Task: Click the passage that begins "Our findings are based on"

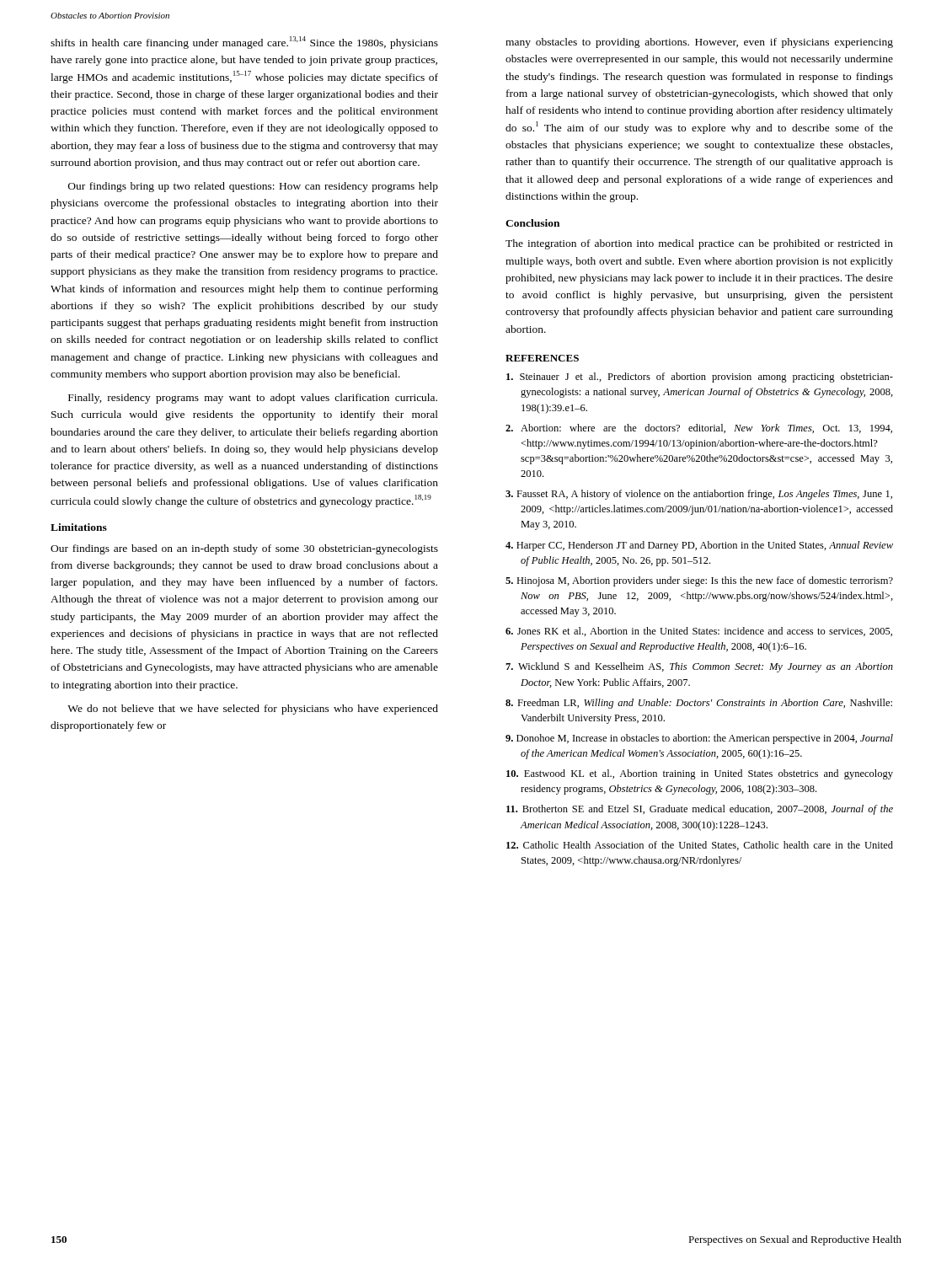Action: coord(244,617)
